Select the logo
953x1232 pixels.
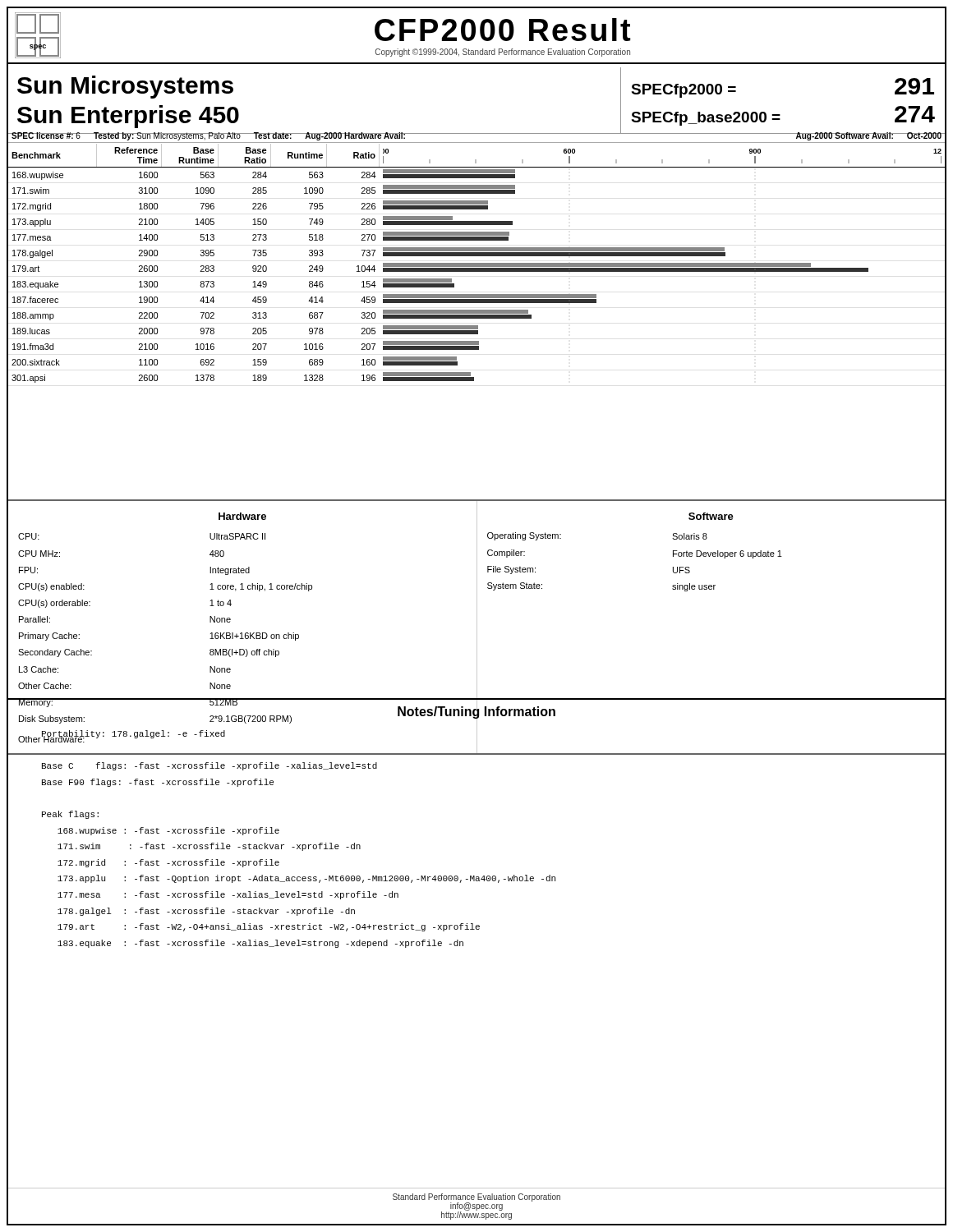click(x=38, y=35)
